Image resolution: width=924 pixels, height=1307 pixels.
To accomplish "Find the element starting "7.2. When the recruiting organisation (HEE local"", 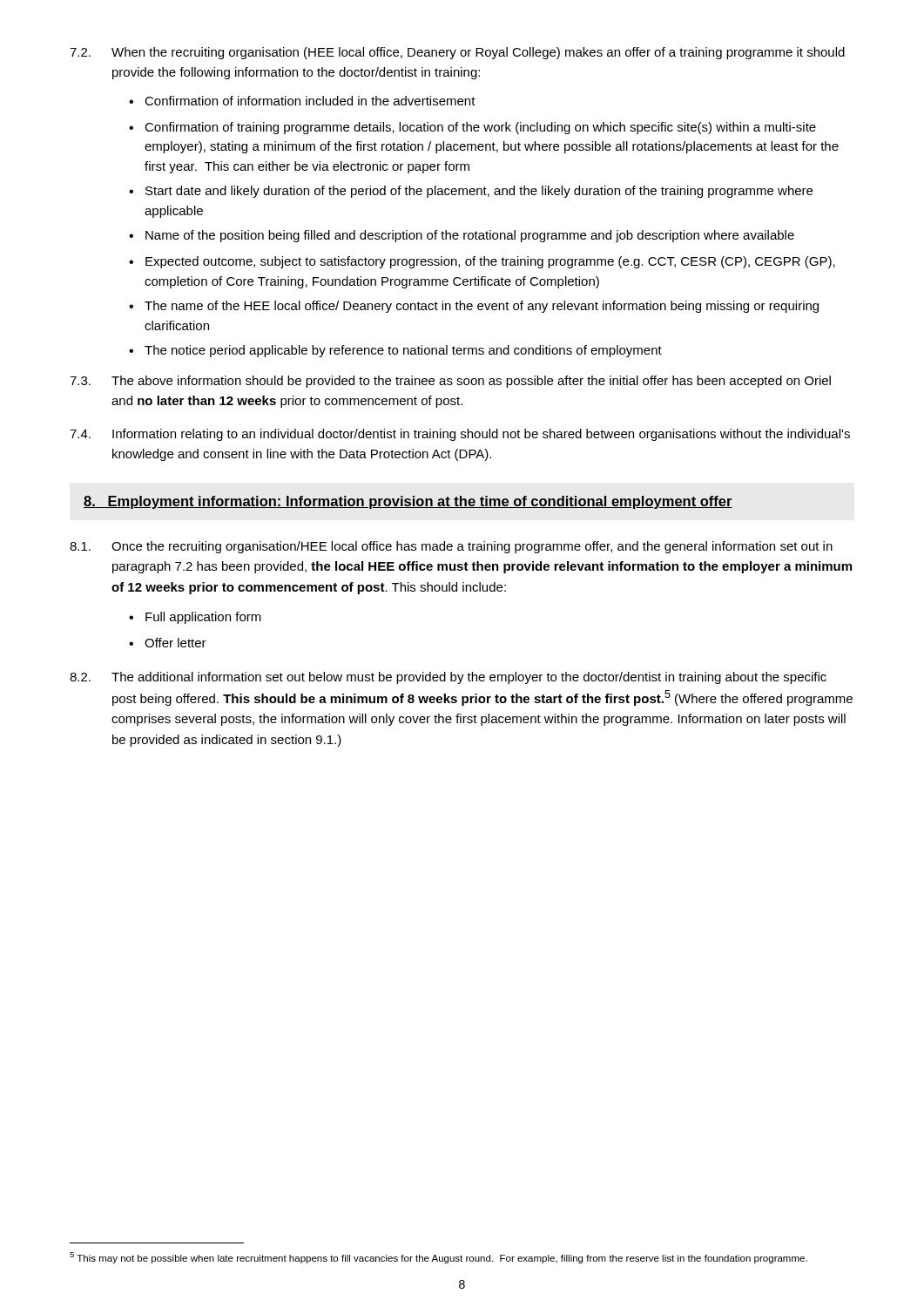I will pyautogui.click(x=462, y=62).
